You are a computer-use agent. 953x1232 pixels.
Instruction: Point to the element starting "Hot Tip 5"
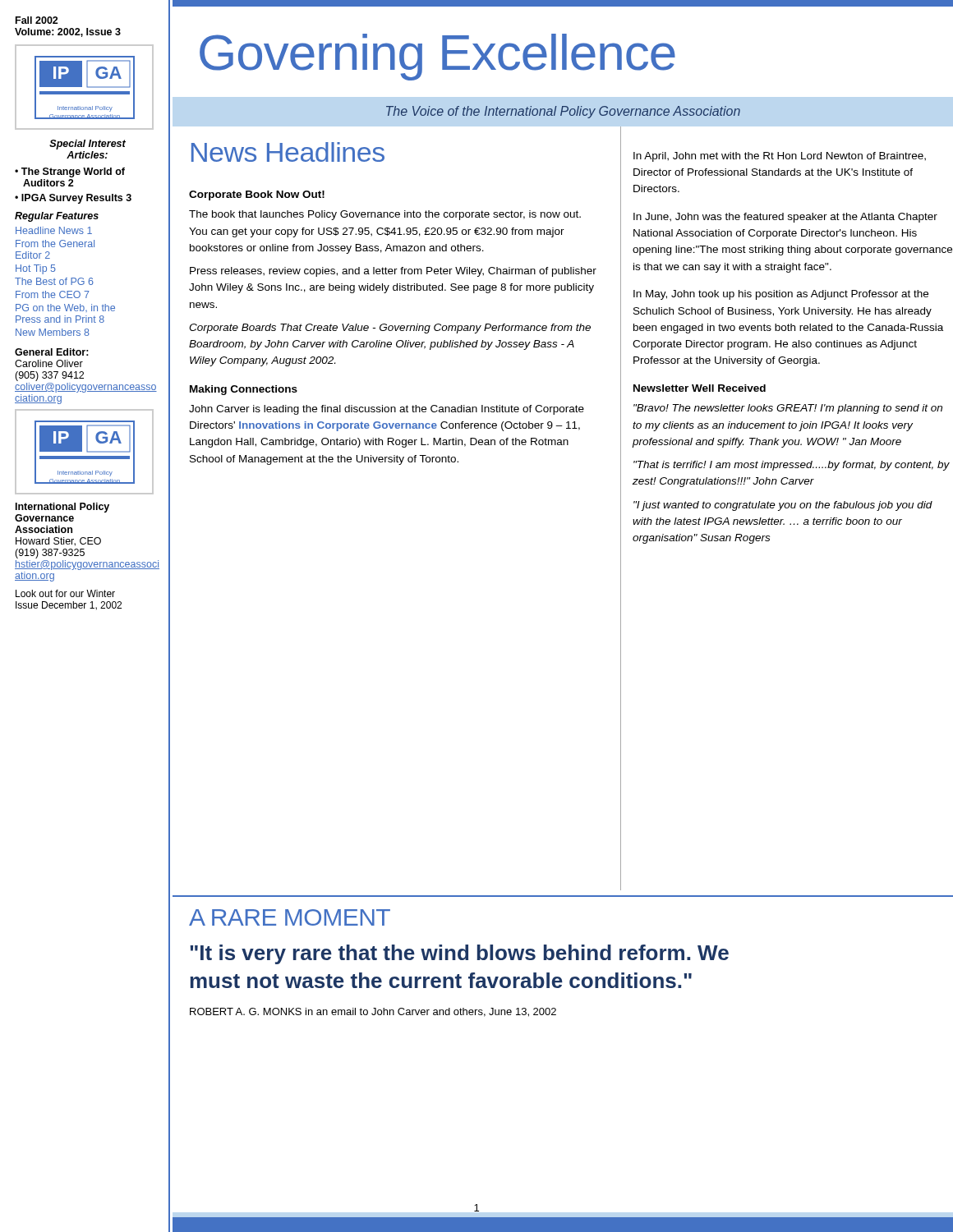35,269
